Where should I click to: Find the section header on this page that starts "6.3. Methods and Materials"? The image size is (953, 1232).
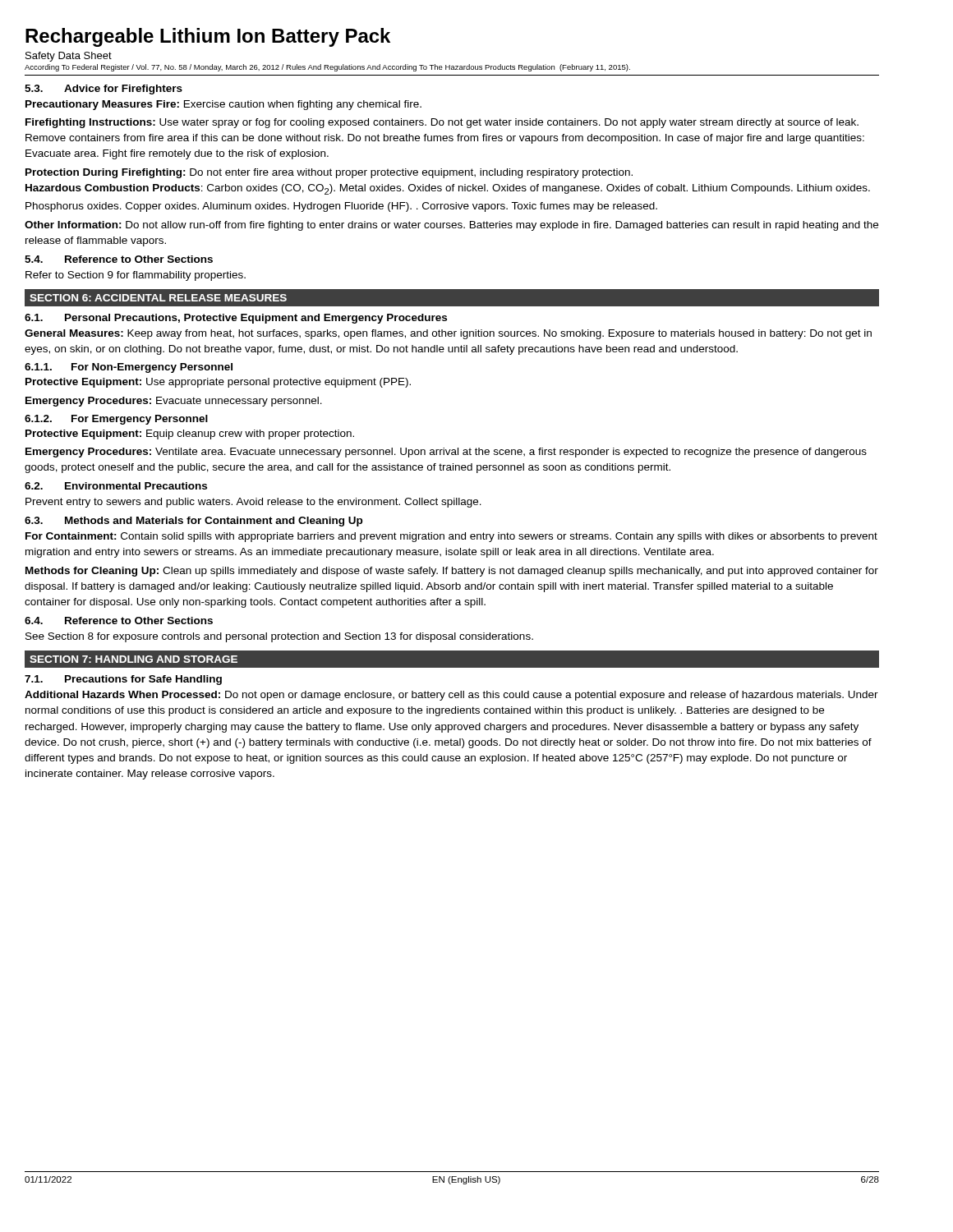[x=194, y=521]
